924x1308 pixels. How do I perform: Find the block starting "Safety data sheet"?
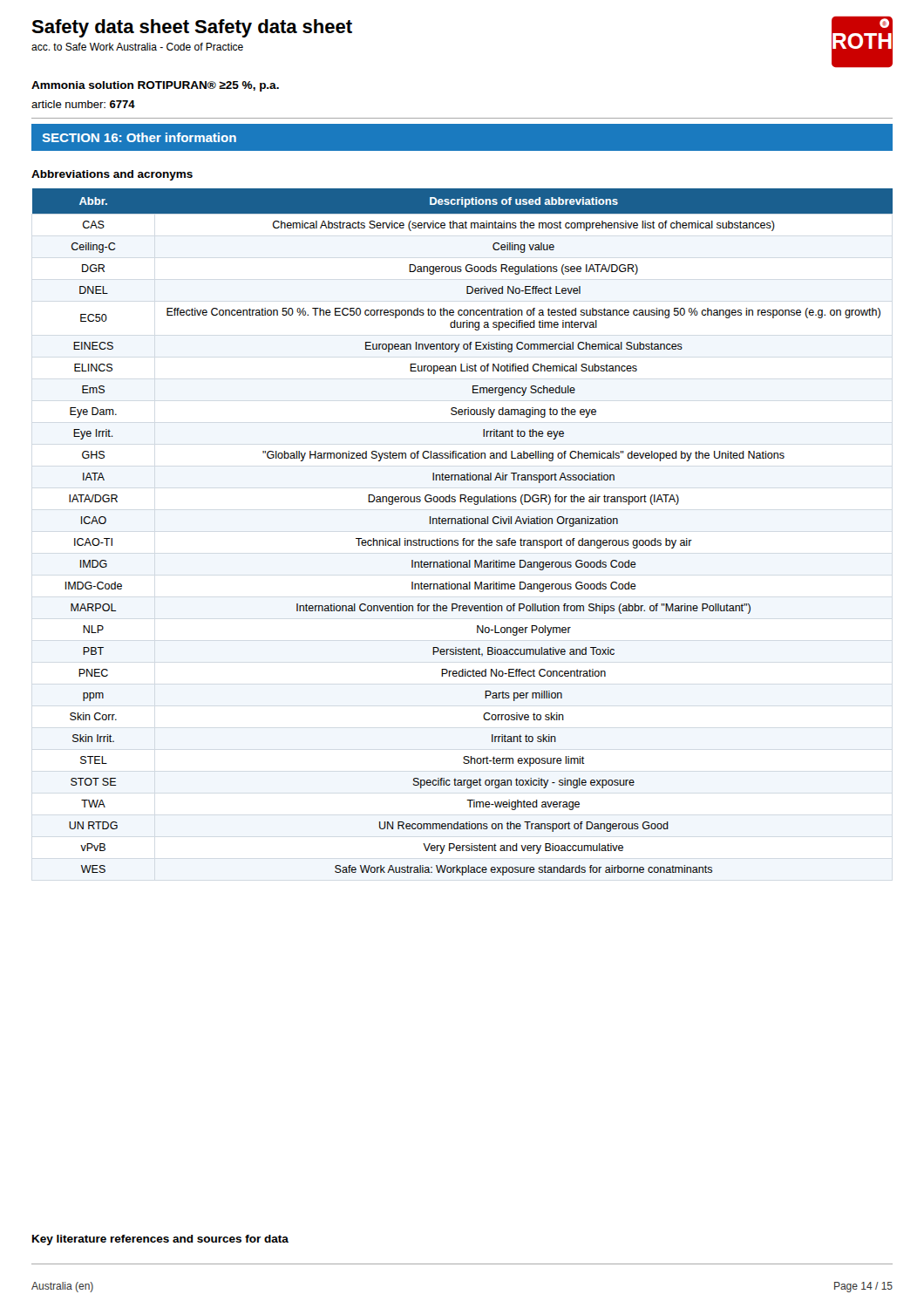point(192,27)
